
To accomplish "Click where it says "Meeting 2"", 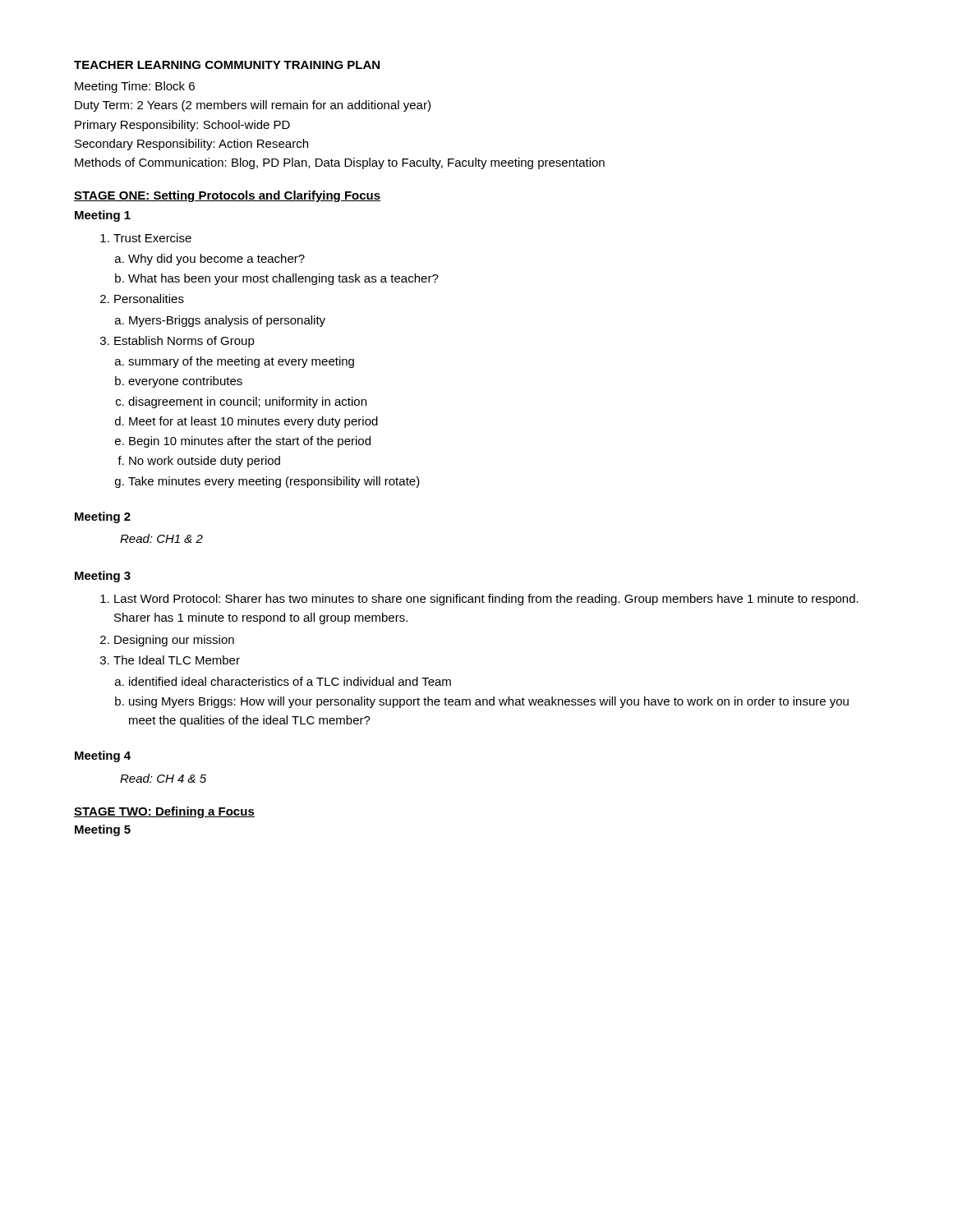I will tap(102, 516).
